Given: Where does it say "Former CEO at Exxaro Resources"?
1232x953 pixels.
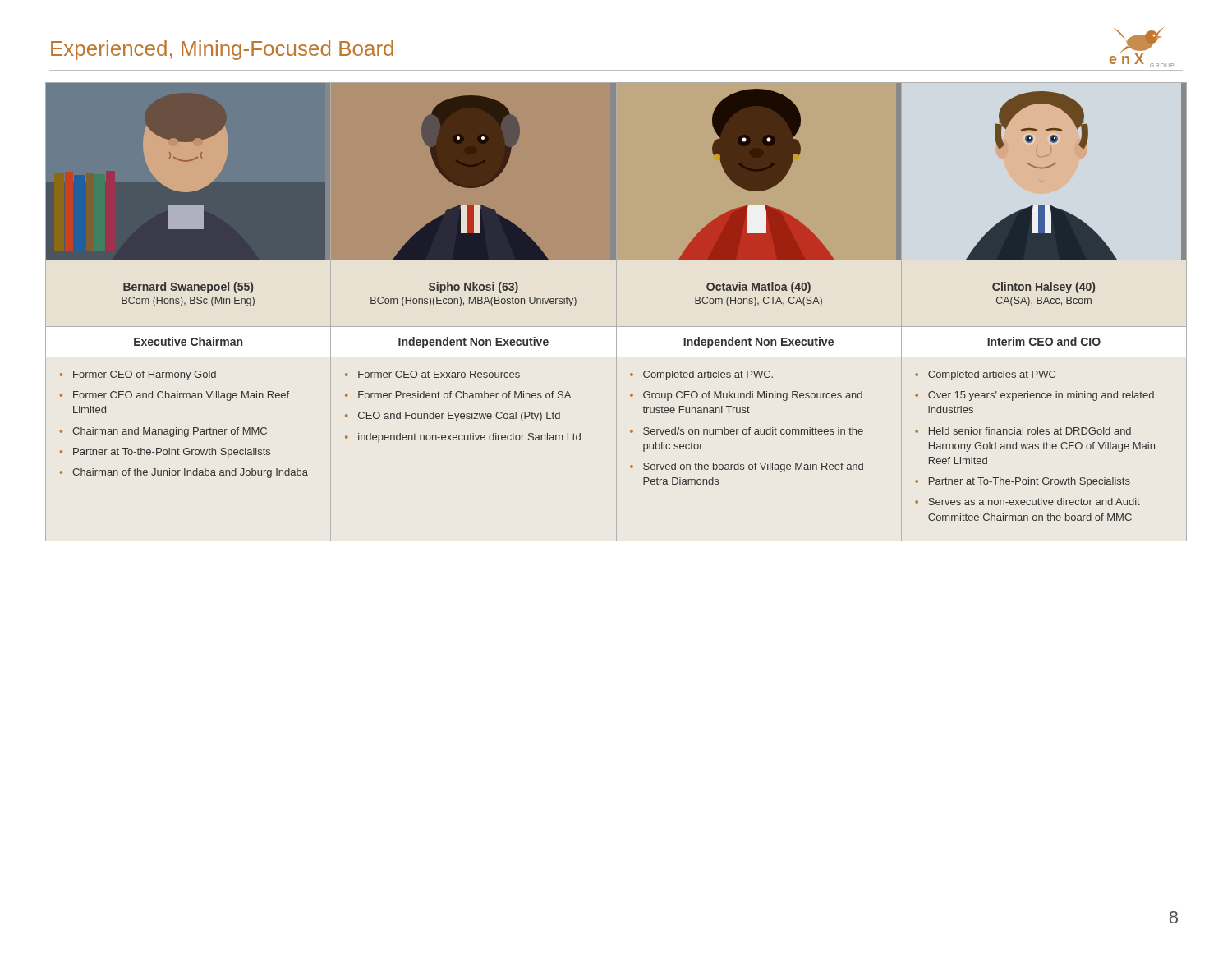Looking at the screenshot, I should pyautogui.click(x=439, y=374).
